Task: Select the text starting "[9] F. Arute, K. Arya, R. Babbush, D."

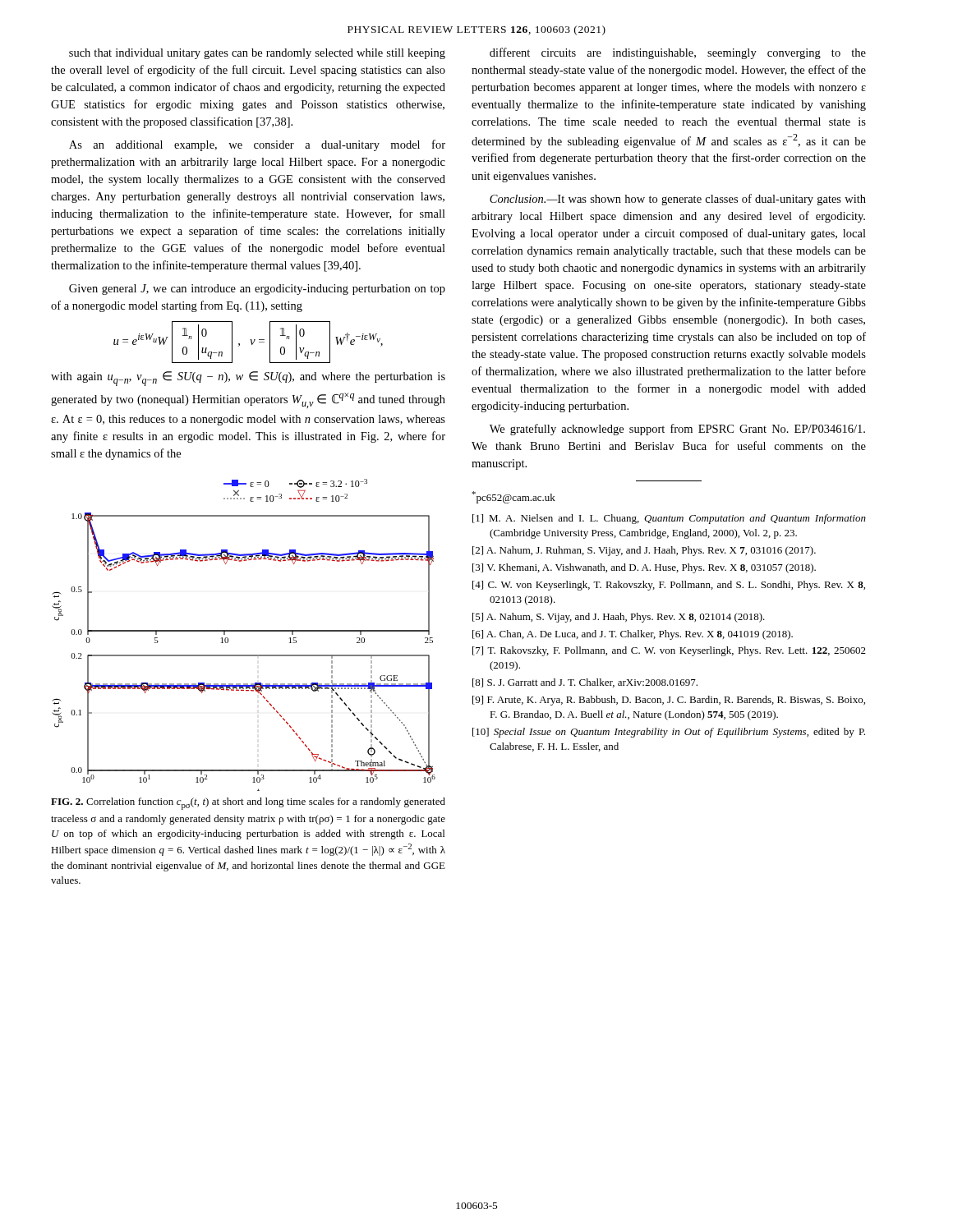Action: coord(669,707)
